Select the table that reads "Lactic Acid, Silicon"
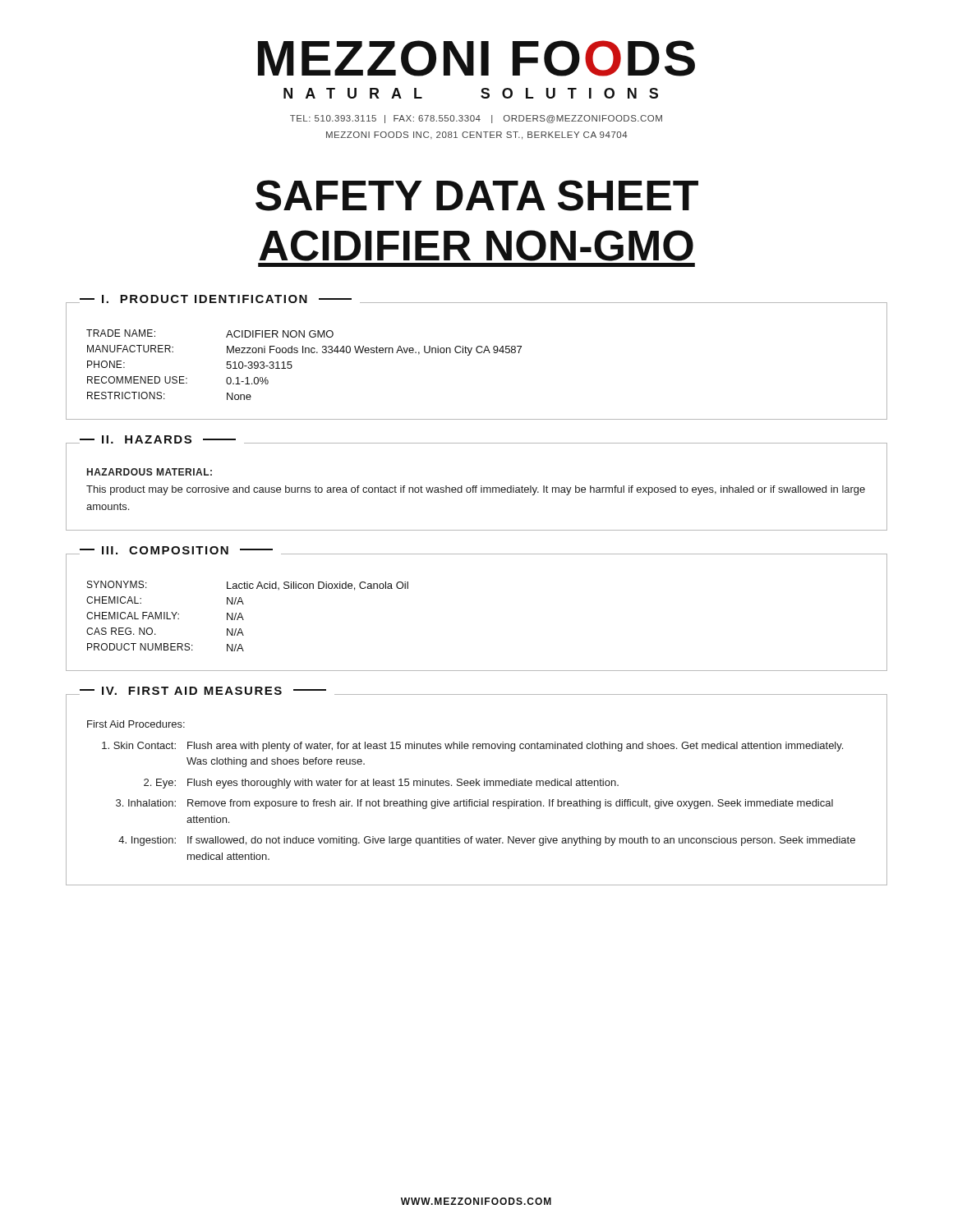This screenshot has width=953, height=1232. (x=476, y=616)
